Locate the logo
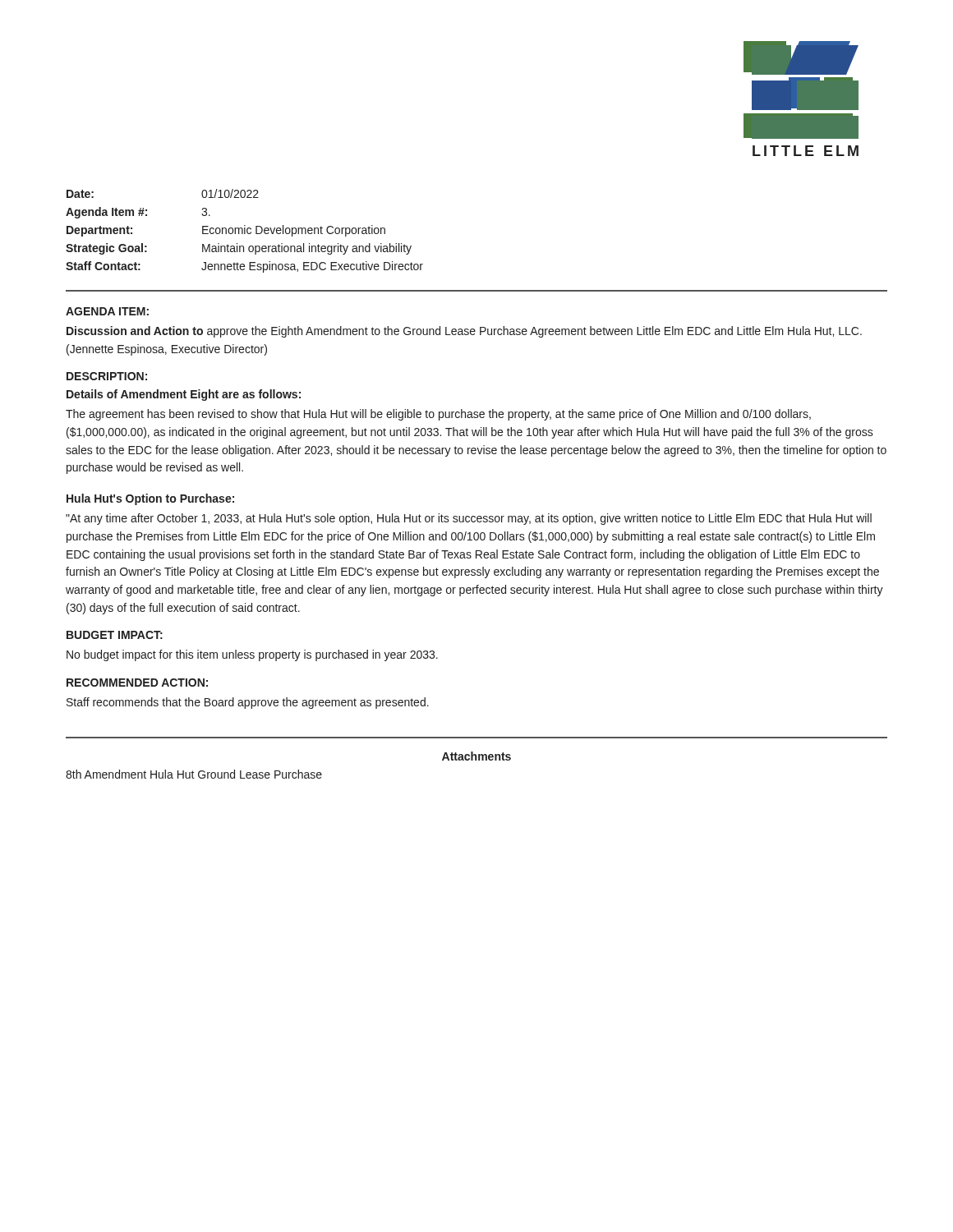The image size is (953, 1232). click(x=815, y=106)
